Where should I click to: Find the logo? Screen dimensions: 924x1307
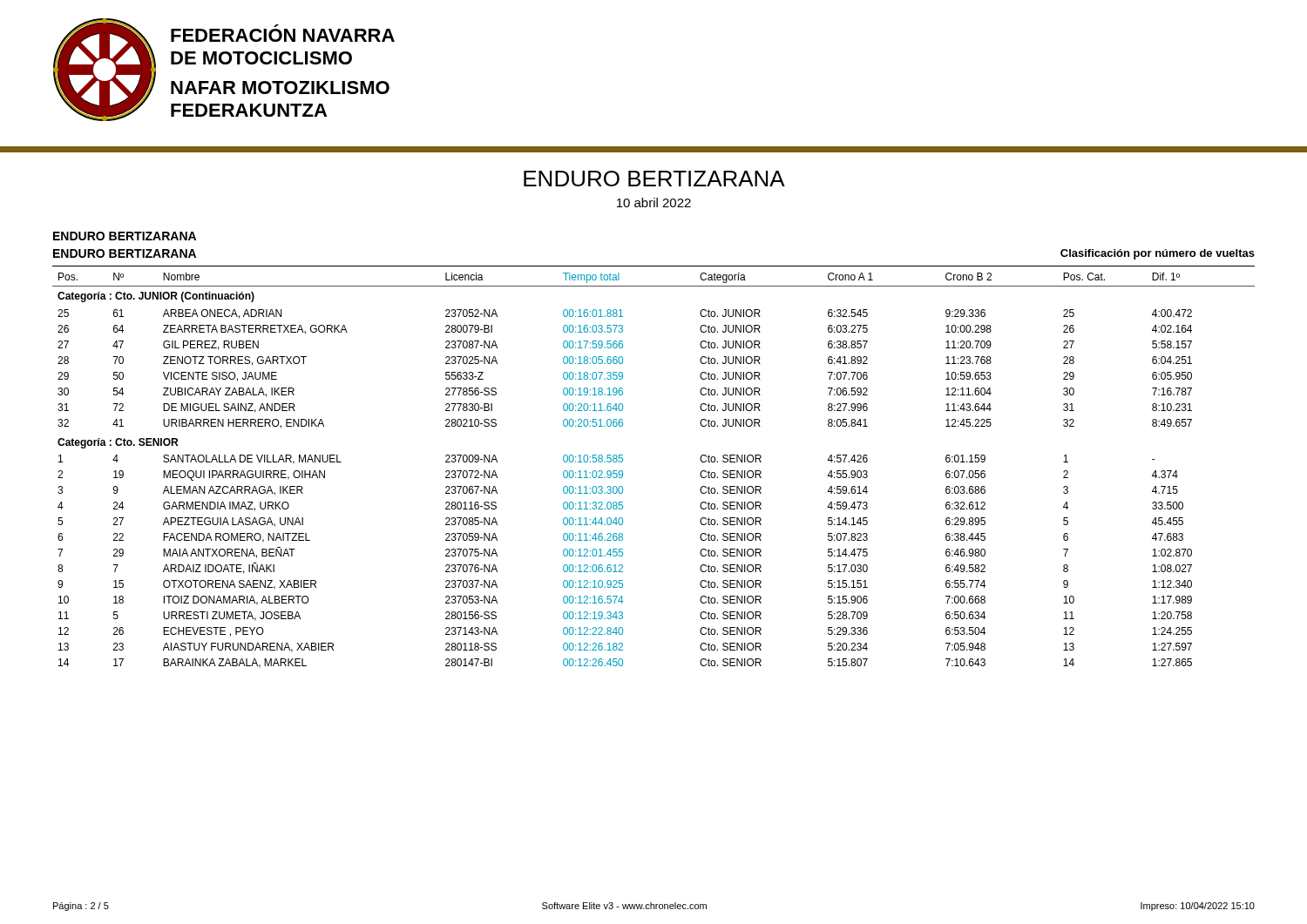coord(105,70)
